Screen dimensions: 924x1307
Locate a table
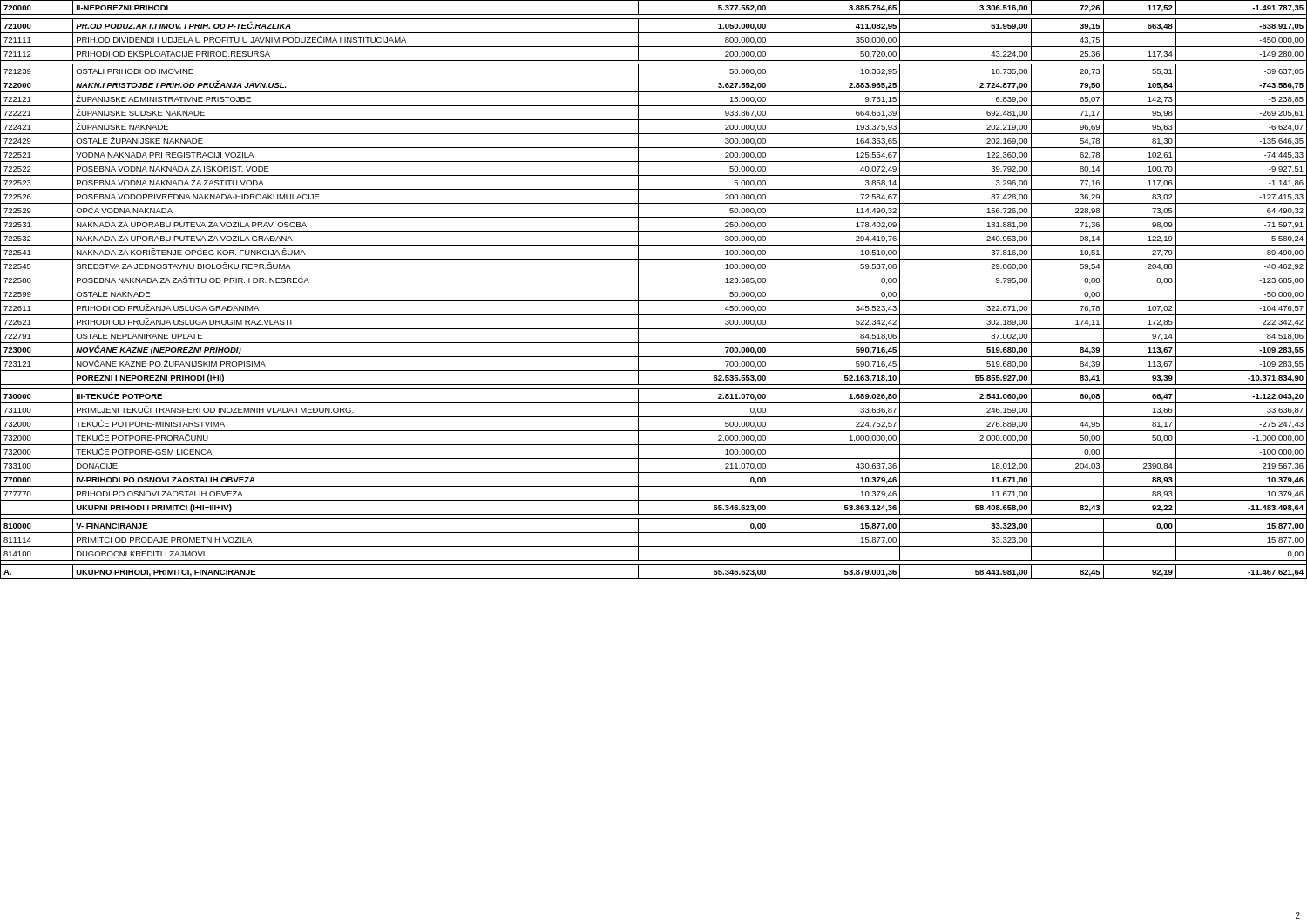(654, 290)
